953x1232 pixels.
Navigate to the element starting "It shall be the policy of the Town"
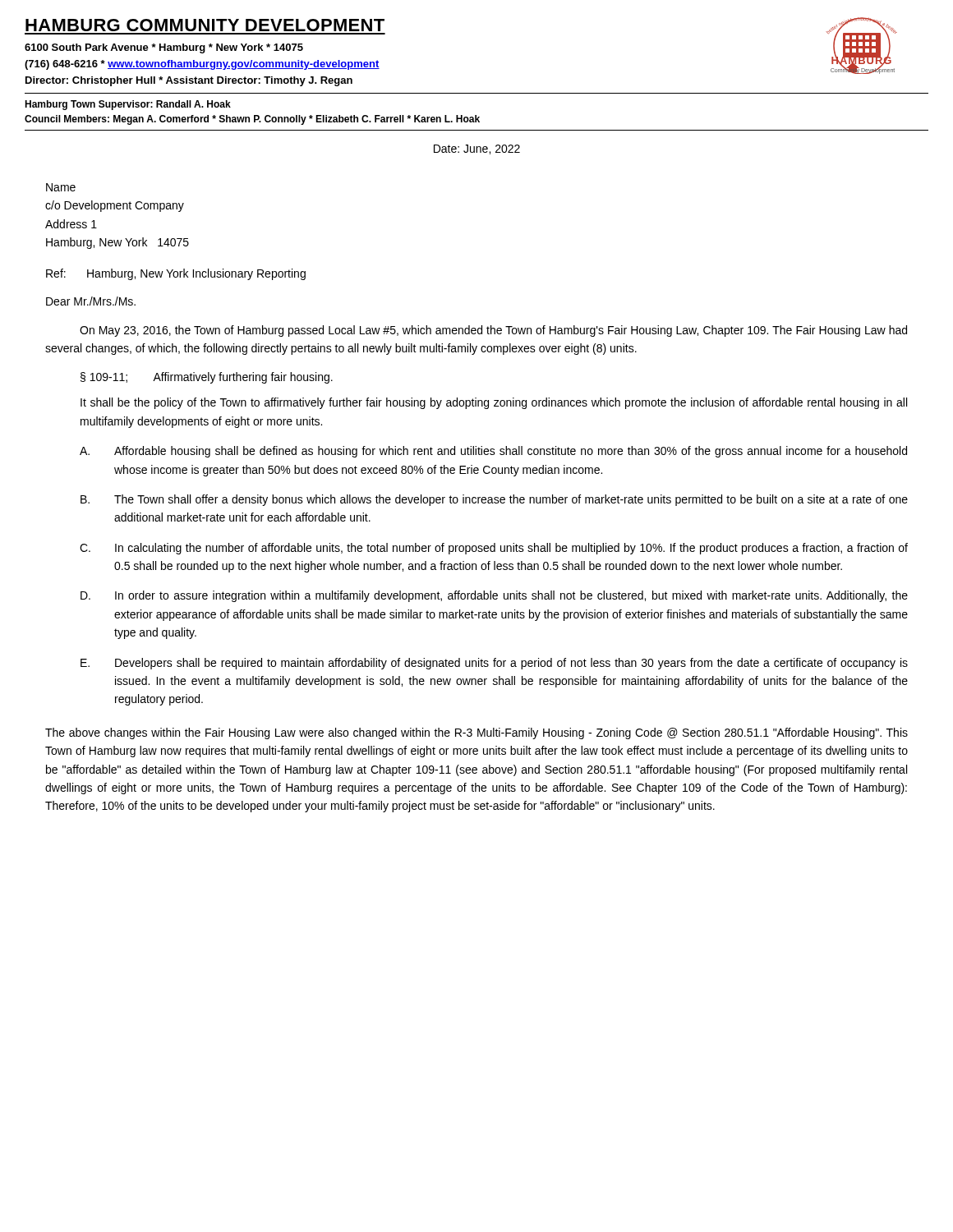(x=494, y=412)
